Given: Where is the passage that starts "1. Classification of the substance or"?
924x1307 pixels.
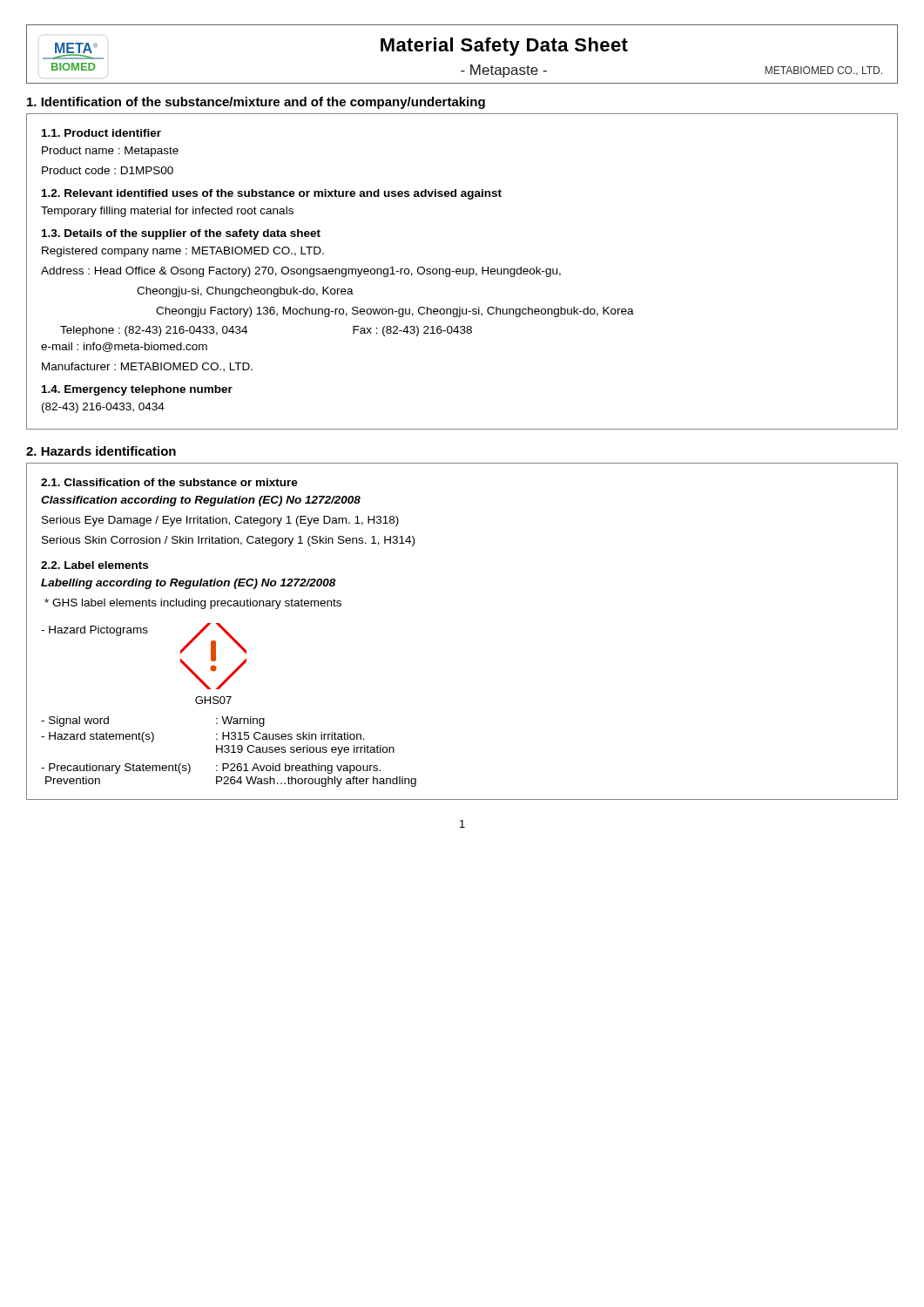Looking at the screenshot, I should coord(169,482).
